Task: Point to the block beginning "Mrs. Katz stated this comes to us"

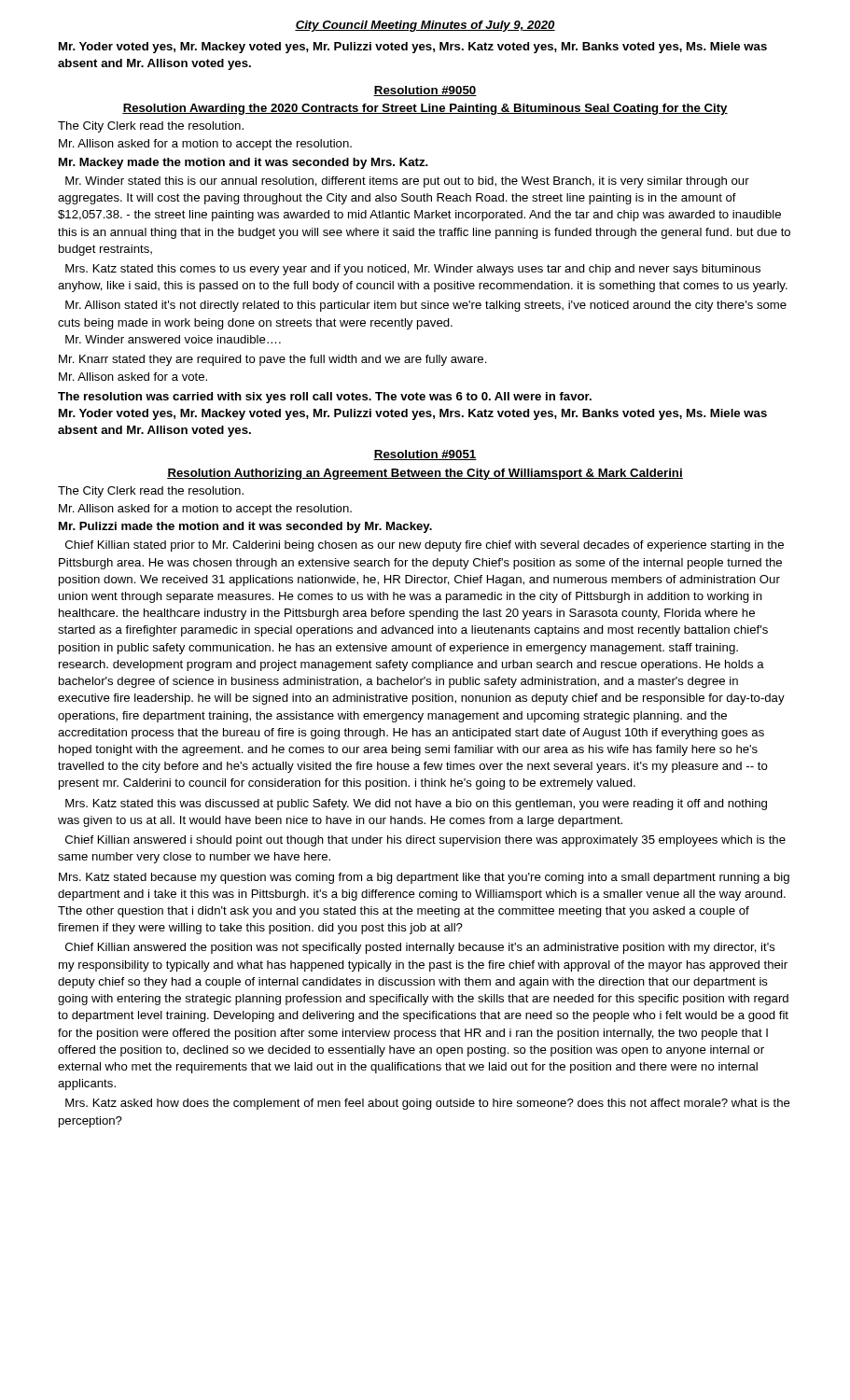Action: point(423,277)
